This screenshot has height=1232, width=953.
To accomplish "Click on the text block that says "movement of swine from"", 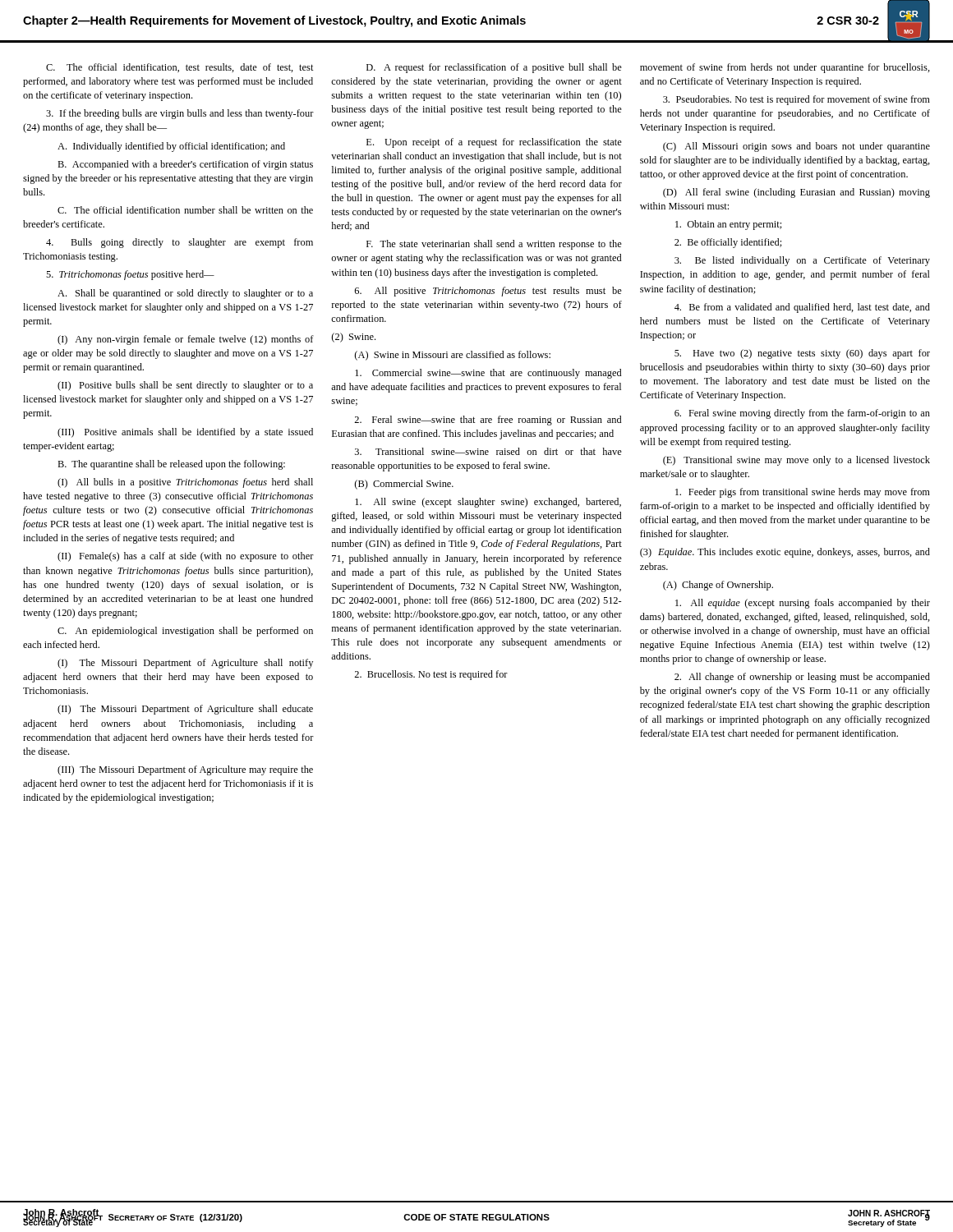I will point(785,401).
